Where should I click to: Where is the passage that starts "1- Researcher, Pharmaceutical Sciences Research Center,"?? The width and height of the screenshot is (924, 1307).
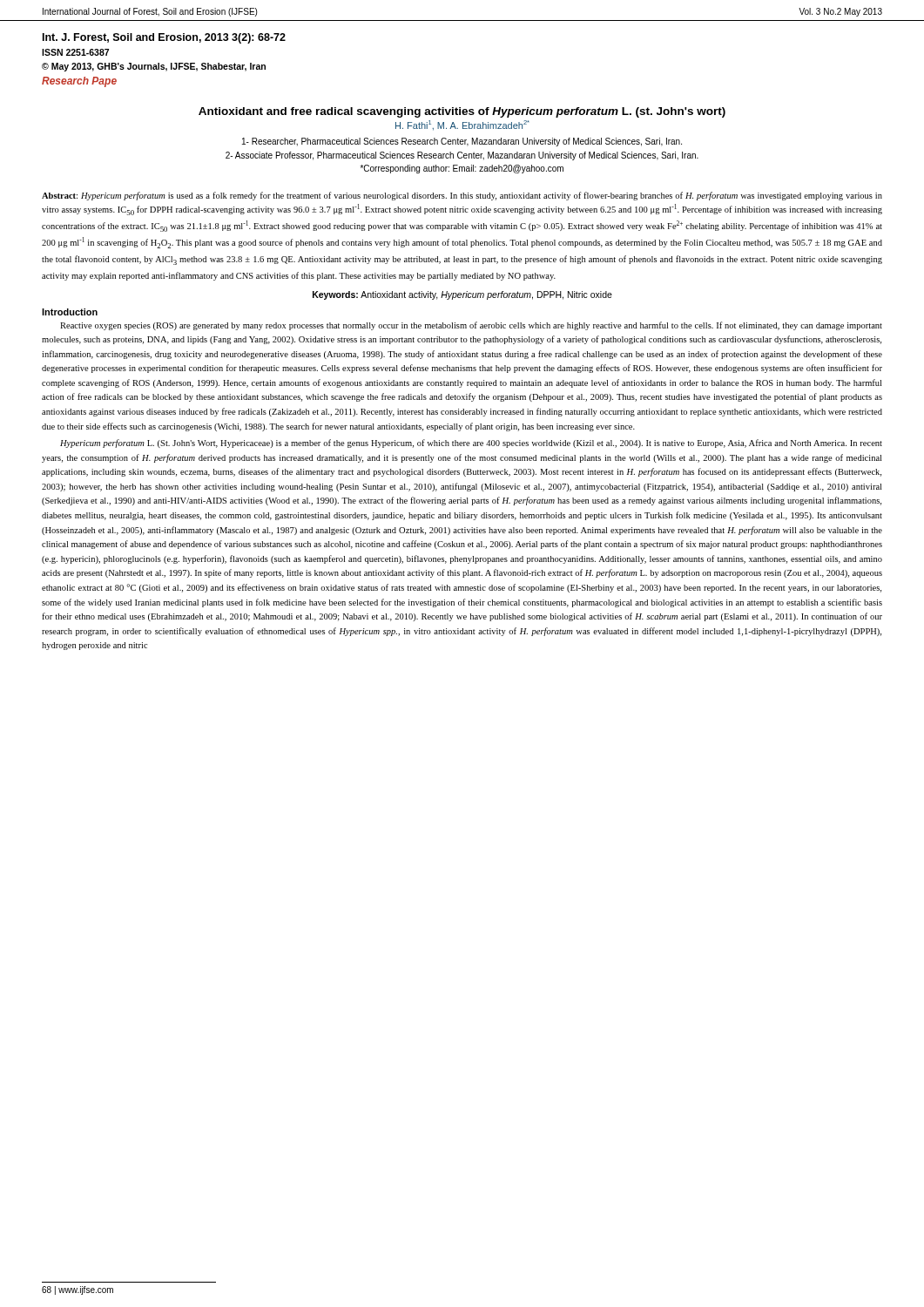(x=462, y=155)
